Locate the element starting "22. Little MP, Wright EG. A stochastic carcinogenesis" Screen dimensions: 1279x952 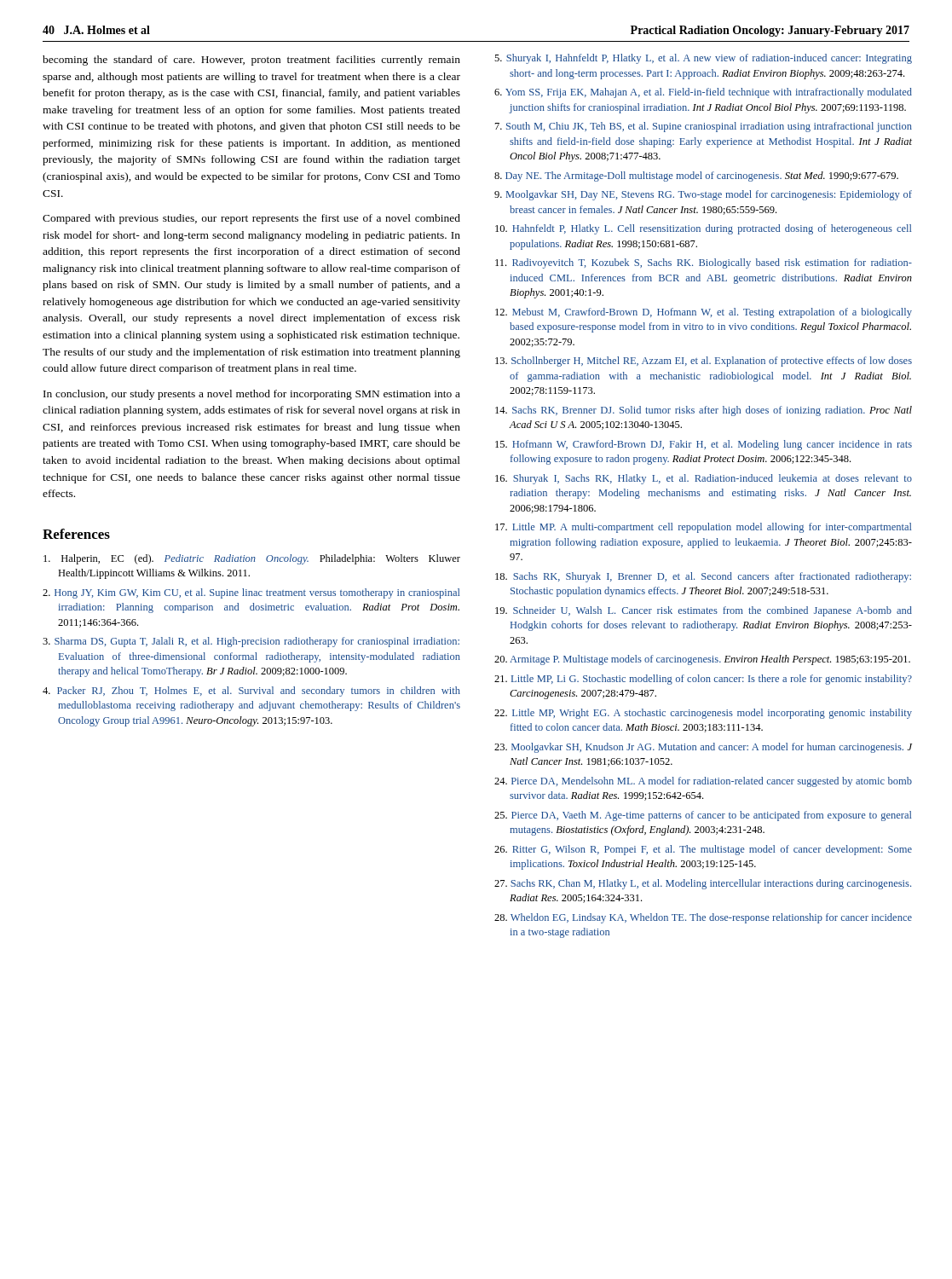tap(703, 720)
